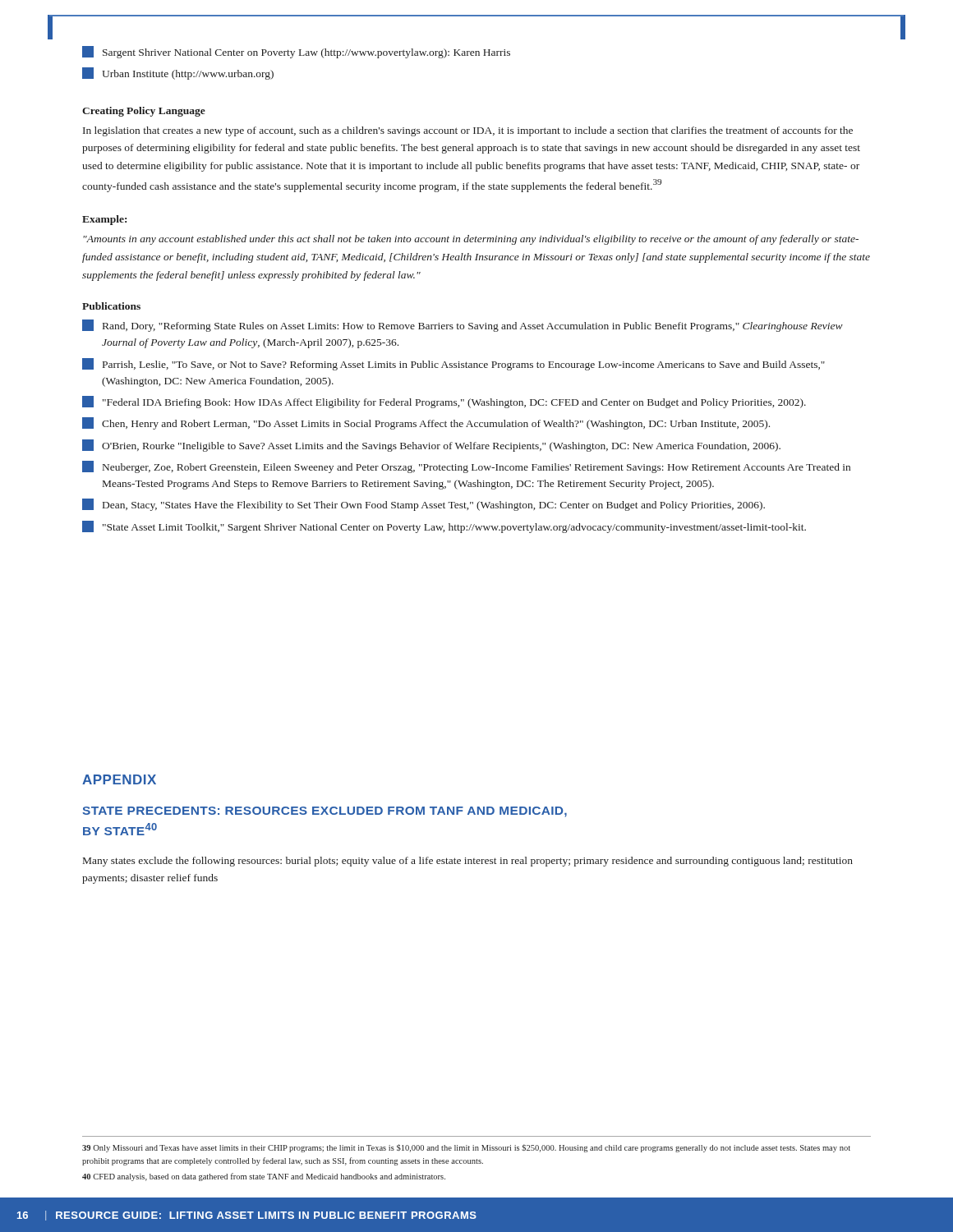Point to the text starting "Chen, Henry and Robert Lerman, "Do"
The image size is (953, 1232).
476,424
